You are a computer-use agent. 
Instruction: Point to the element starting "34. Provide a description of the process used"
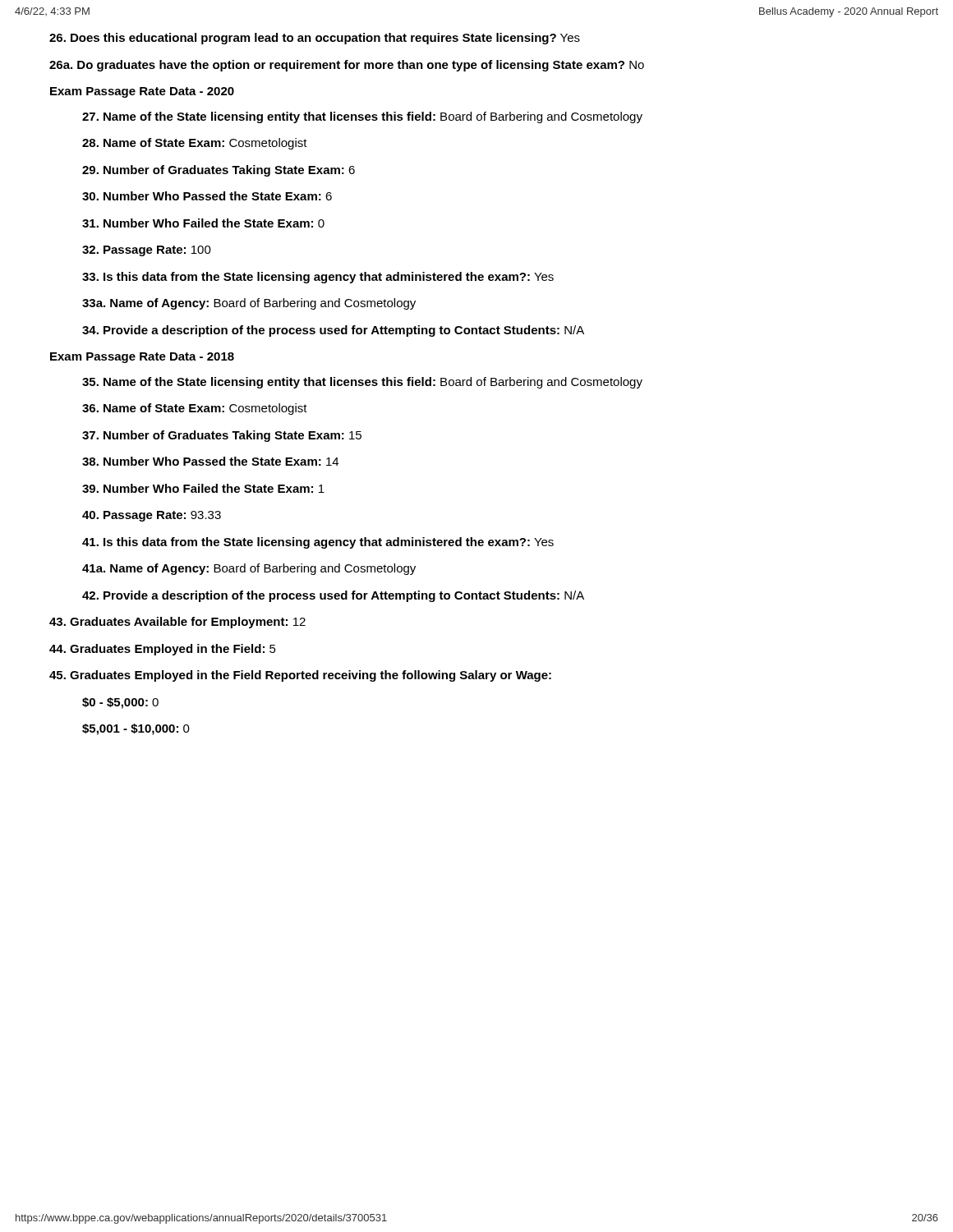[333, 329]
